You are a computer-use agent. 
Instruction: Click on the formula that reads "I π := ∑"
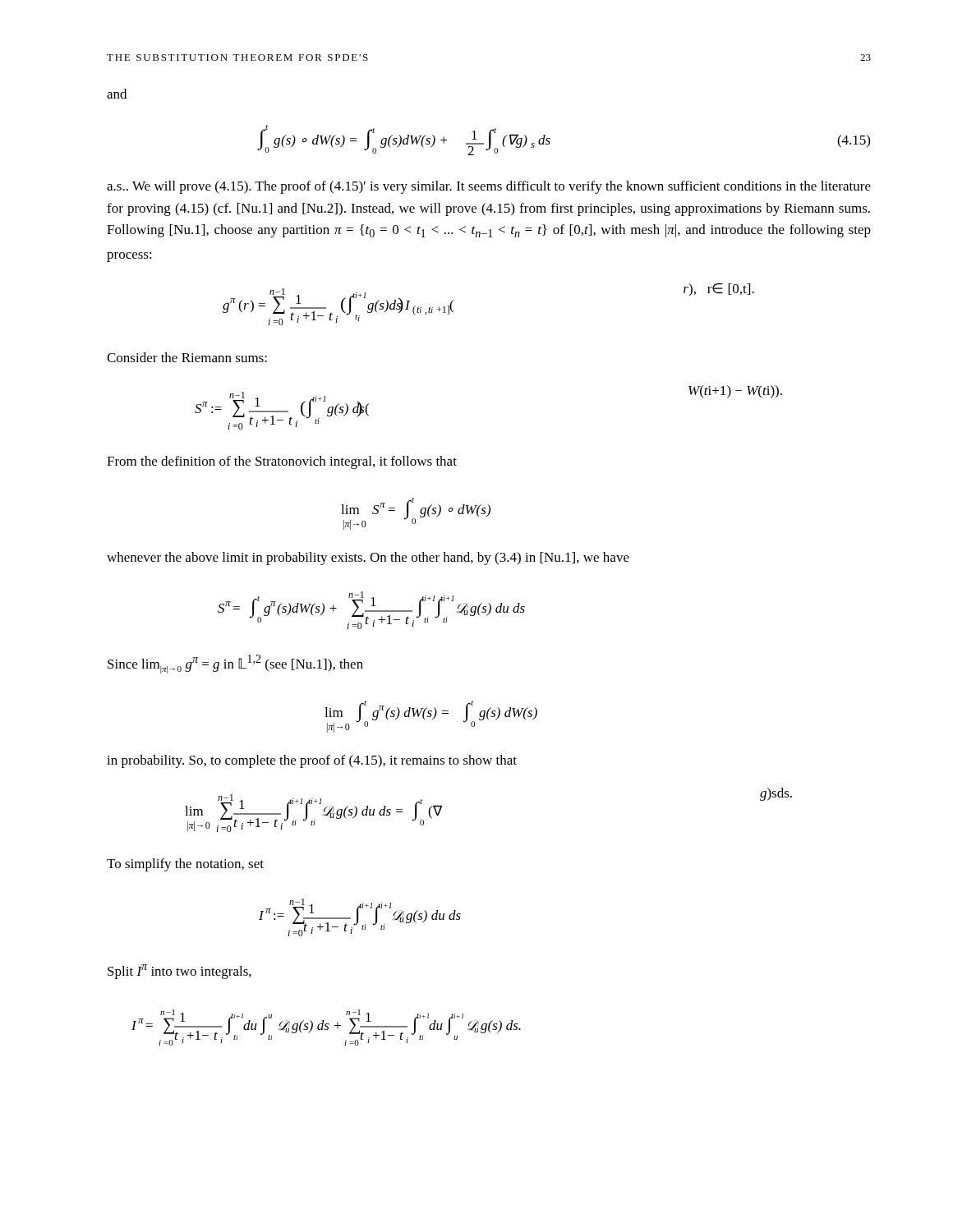[360, 917]
